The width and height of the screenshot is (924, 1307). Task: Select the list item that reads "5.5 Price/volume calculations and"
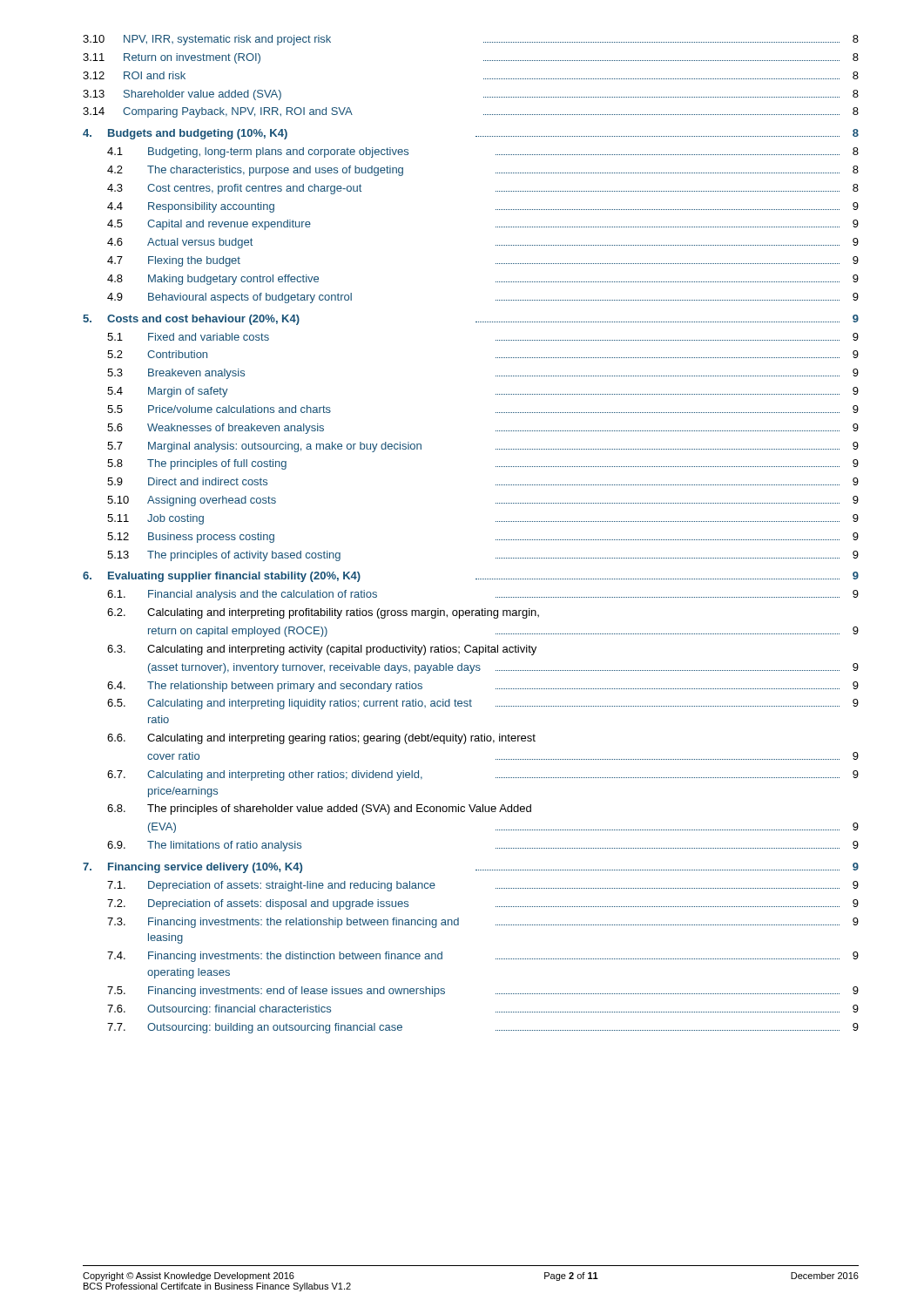110,408
